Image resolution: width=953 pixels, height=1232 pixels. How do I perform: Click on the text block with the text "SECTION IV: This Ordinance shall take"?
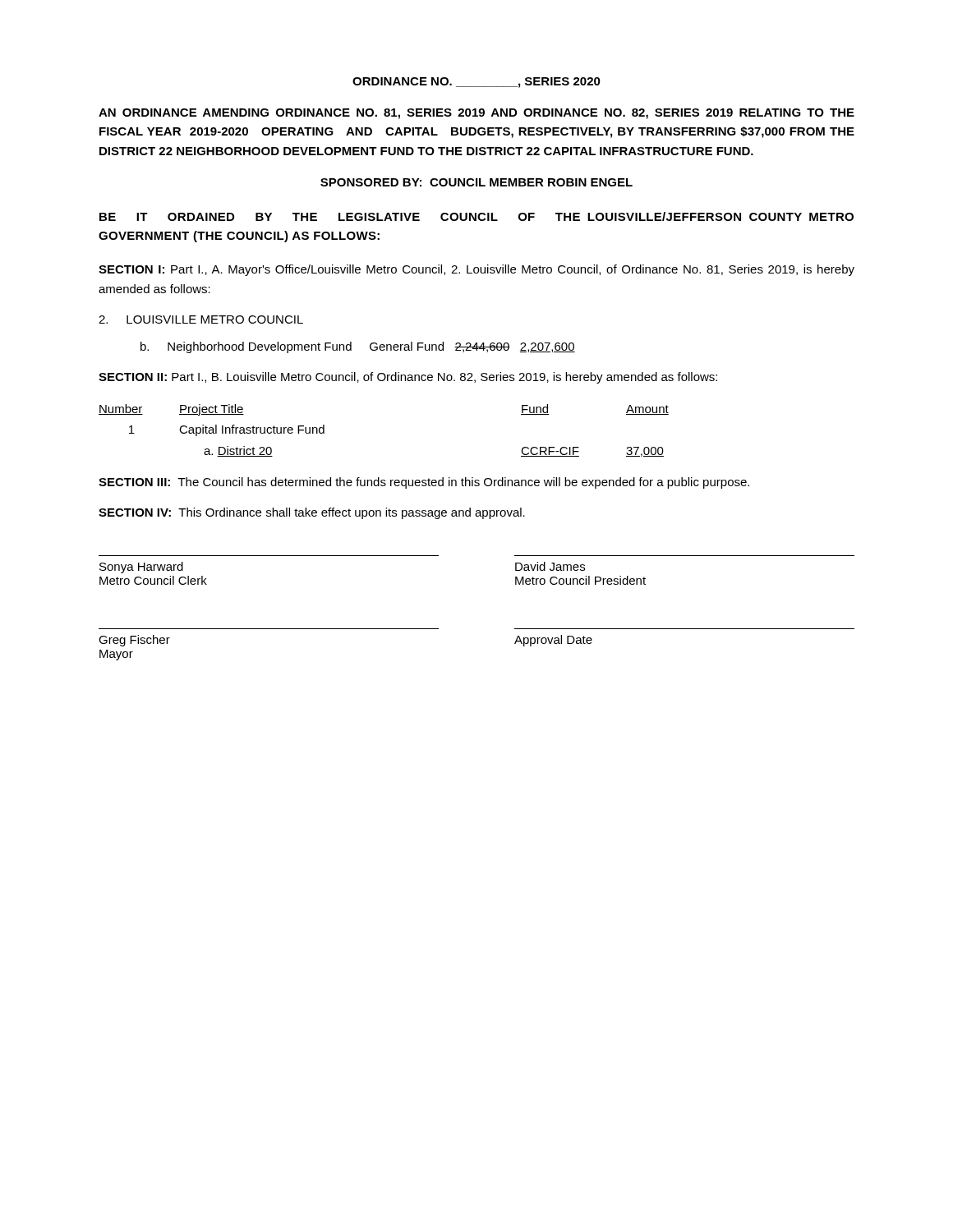(x=312, y=512)
